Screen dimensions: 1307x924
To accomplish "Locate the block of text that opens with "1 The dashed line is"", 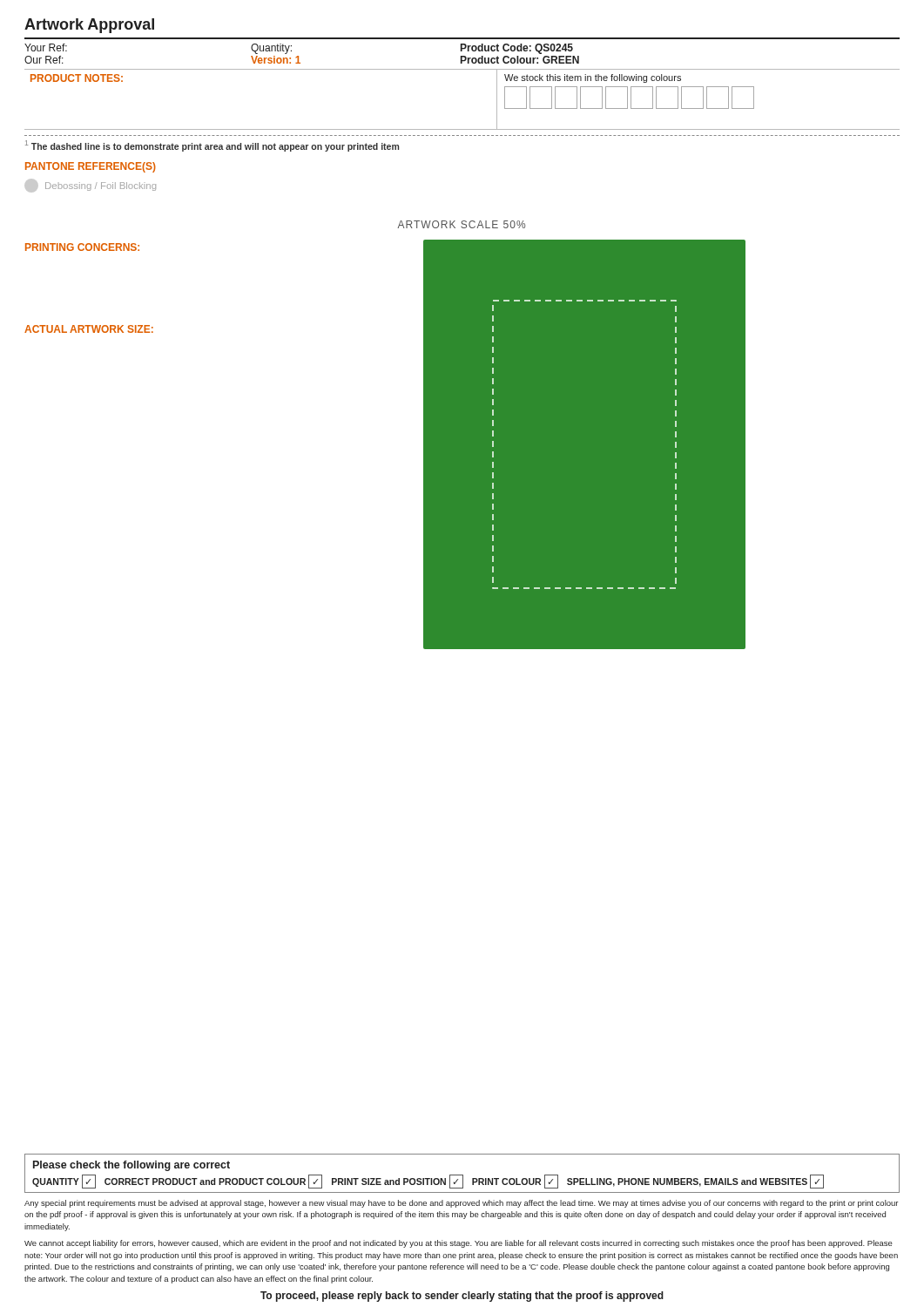I will (212, 145).
